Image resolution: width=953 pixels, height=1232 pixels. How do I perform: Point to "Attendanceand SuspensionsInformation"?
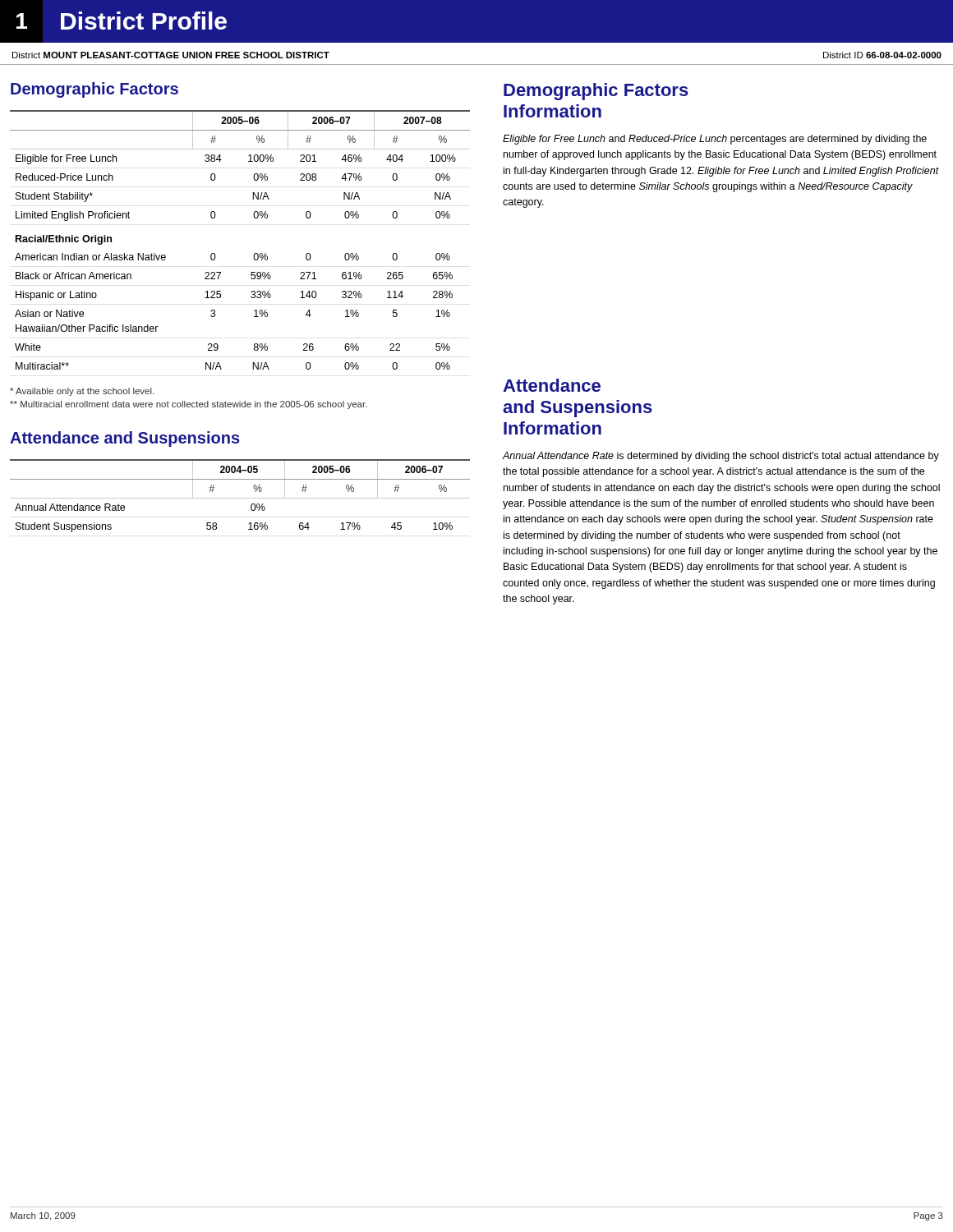[x=578, y=407]
